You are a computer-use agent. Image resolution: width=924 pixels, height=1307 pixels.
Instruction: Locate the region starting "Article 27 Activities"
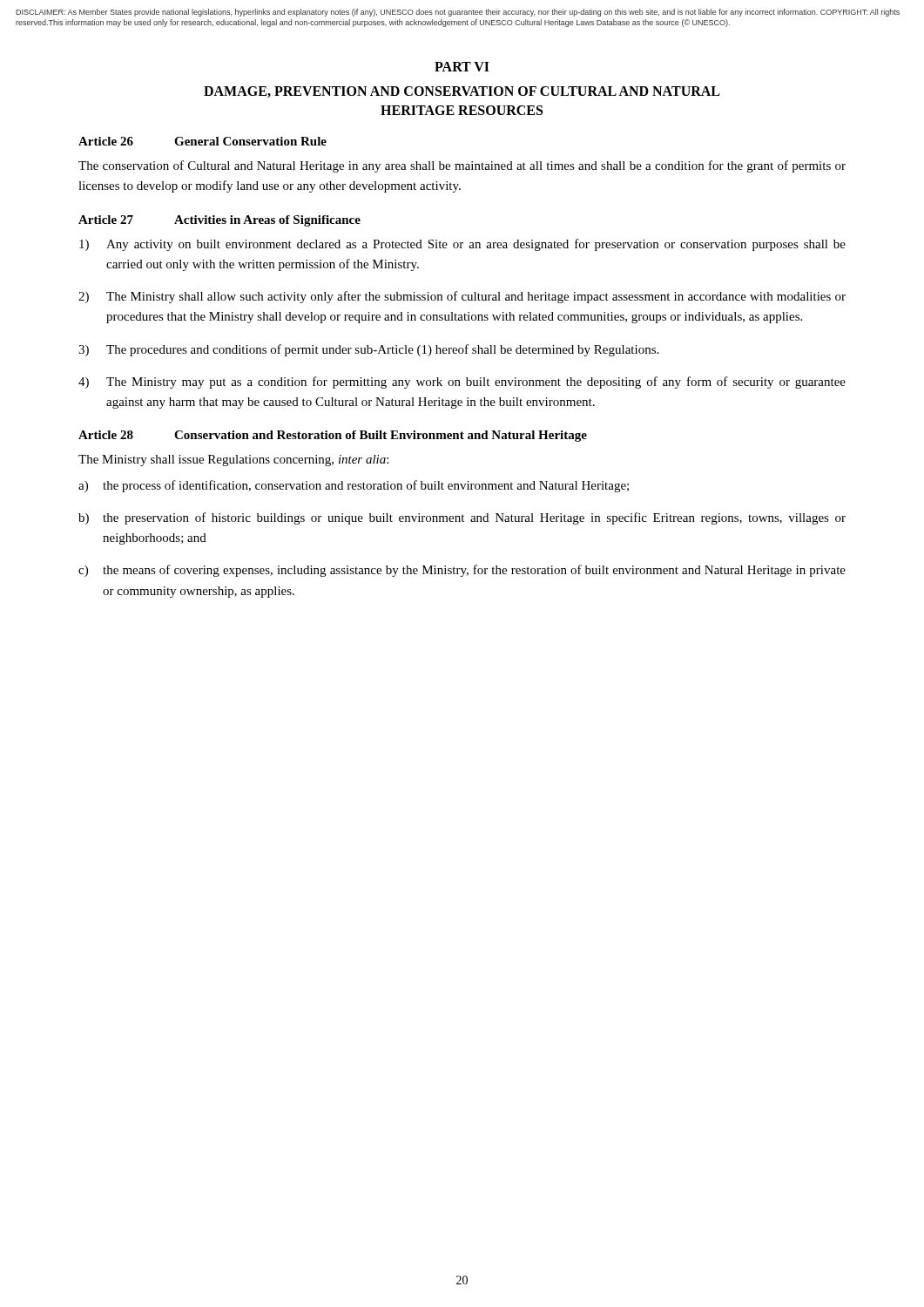(x=219, y=220)
